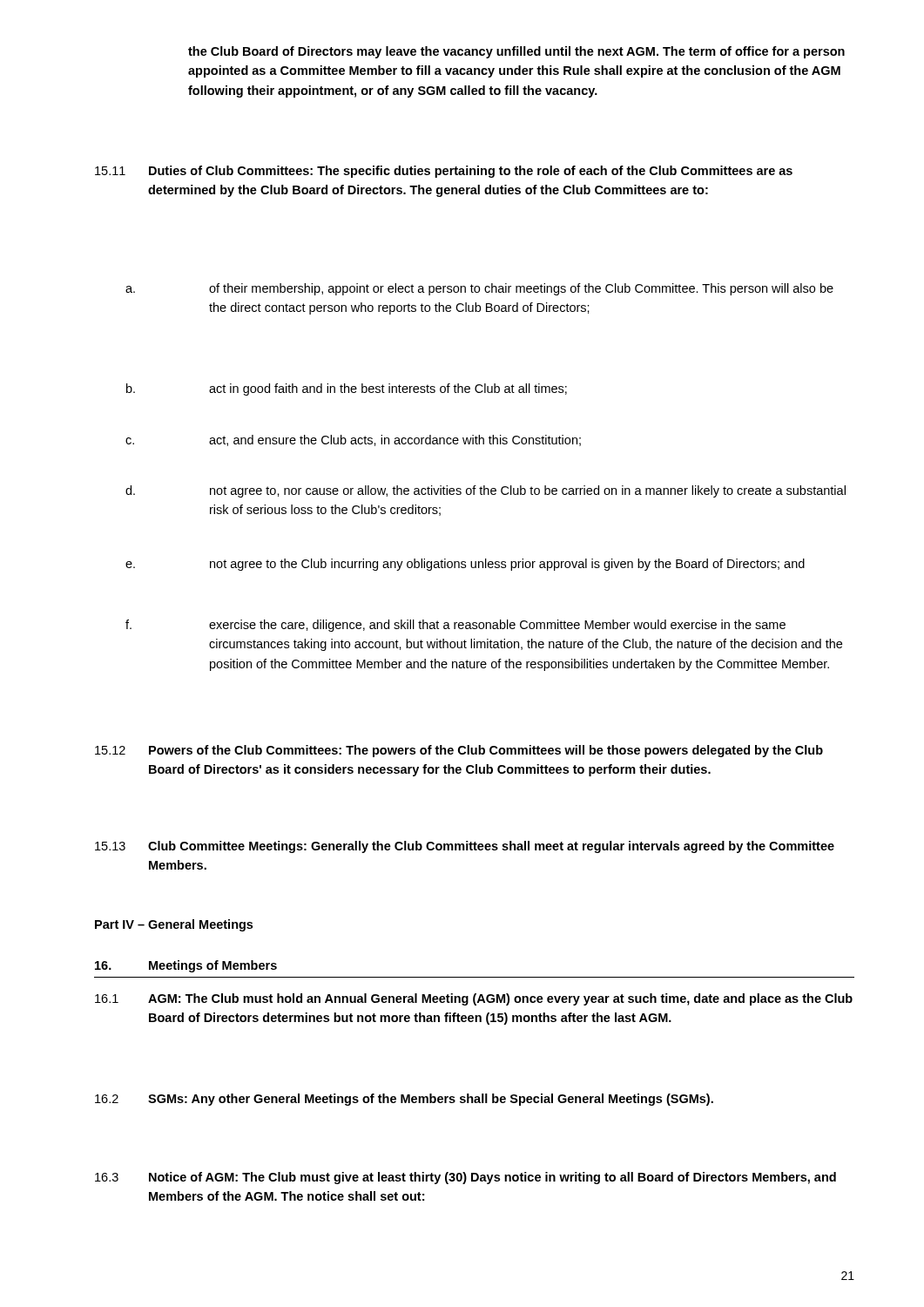924x1307 pixels.
Task: Navigate to the passage starting "f. exercise the care,"
Action: coord(474,645)
